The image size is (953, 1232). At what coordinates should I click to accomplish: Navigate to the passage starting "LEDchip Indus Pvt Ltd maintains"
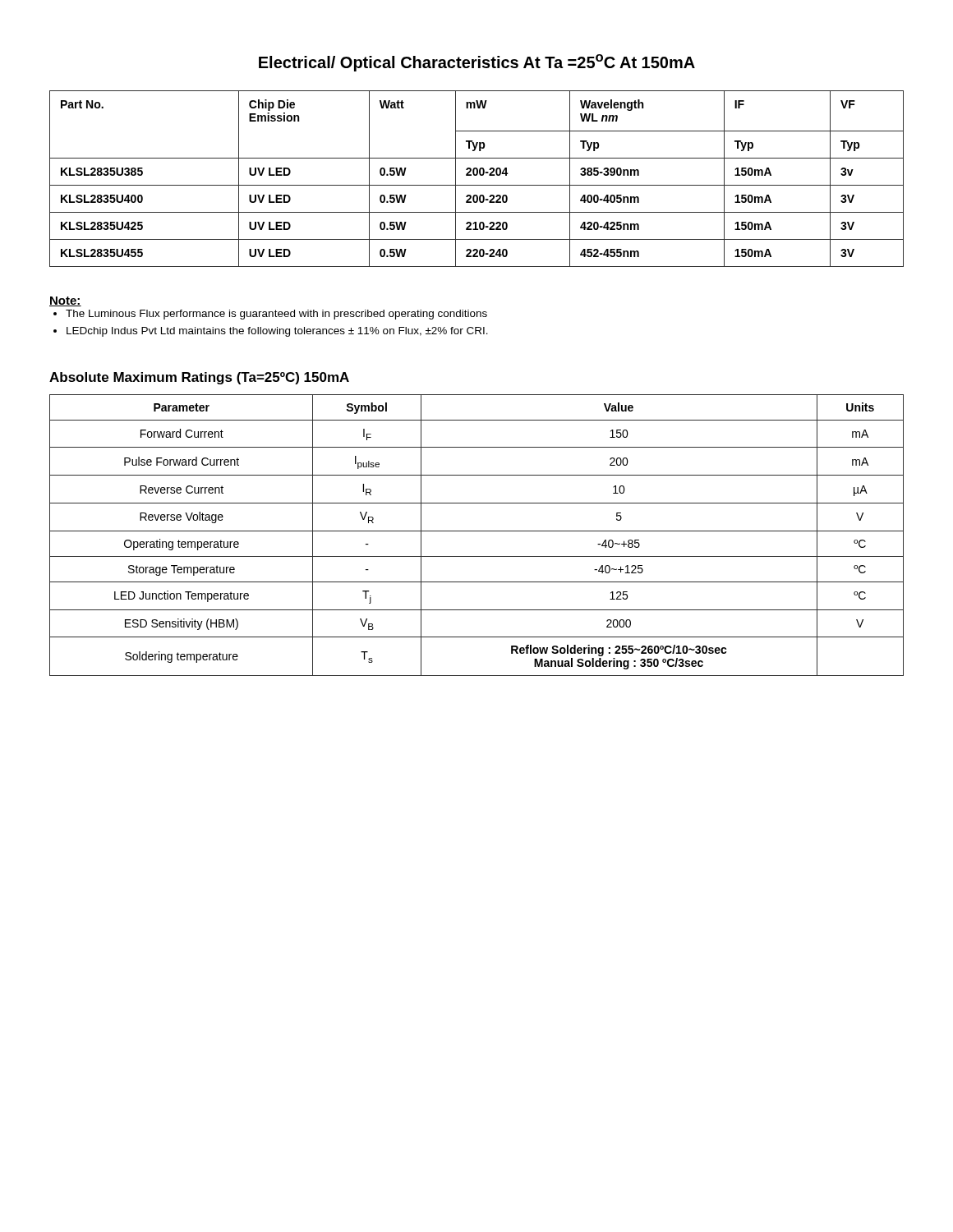coord(277,330)
